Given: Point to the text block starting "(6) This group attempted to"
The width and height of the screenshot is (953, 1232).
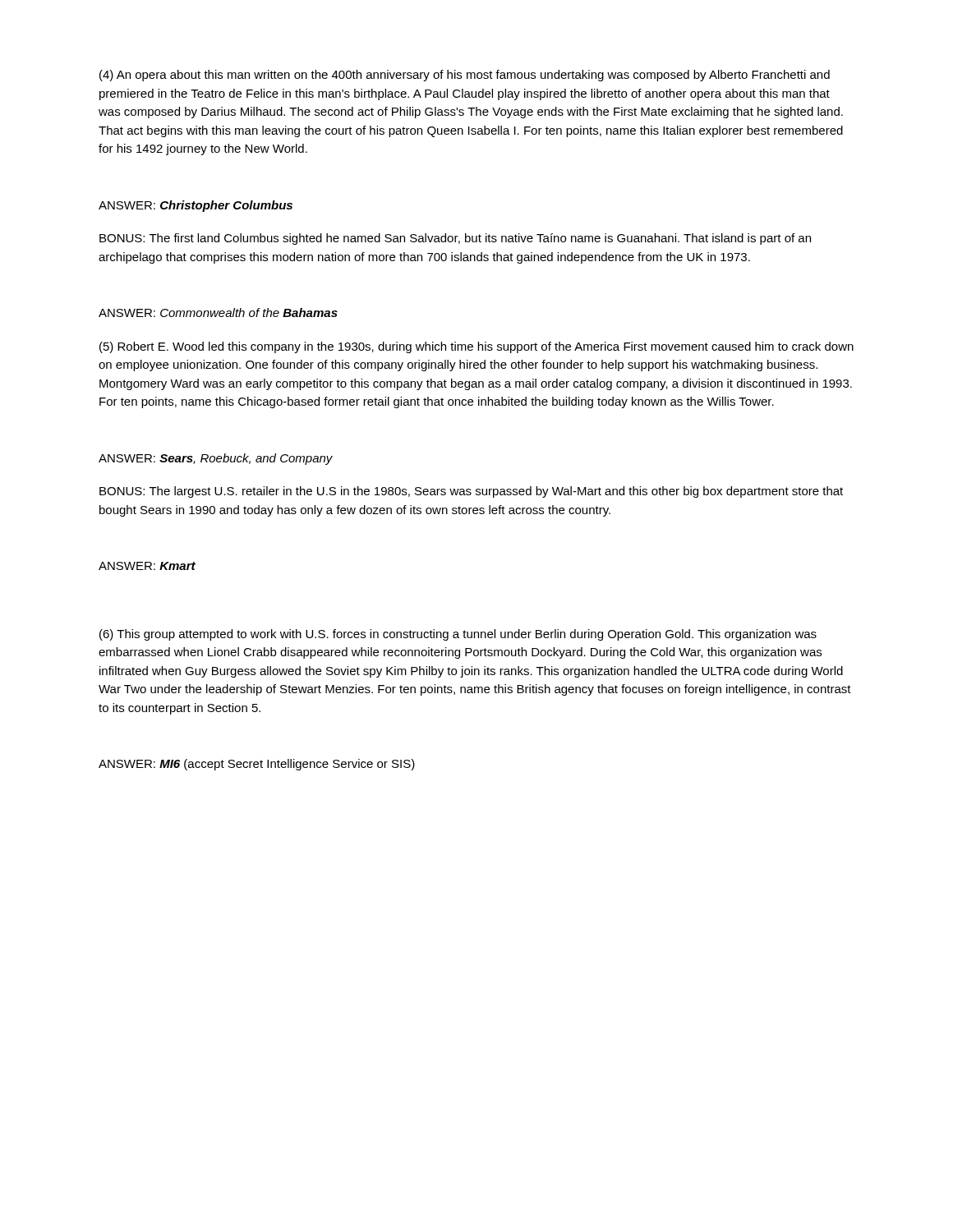Looking at the screenshot, I should (476, 671).
